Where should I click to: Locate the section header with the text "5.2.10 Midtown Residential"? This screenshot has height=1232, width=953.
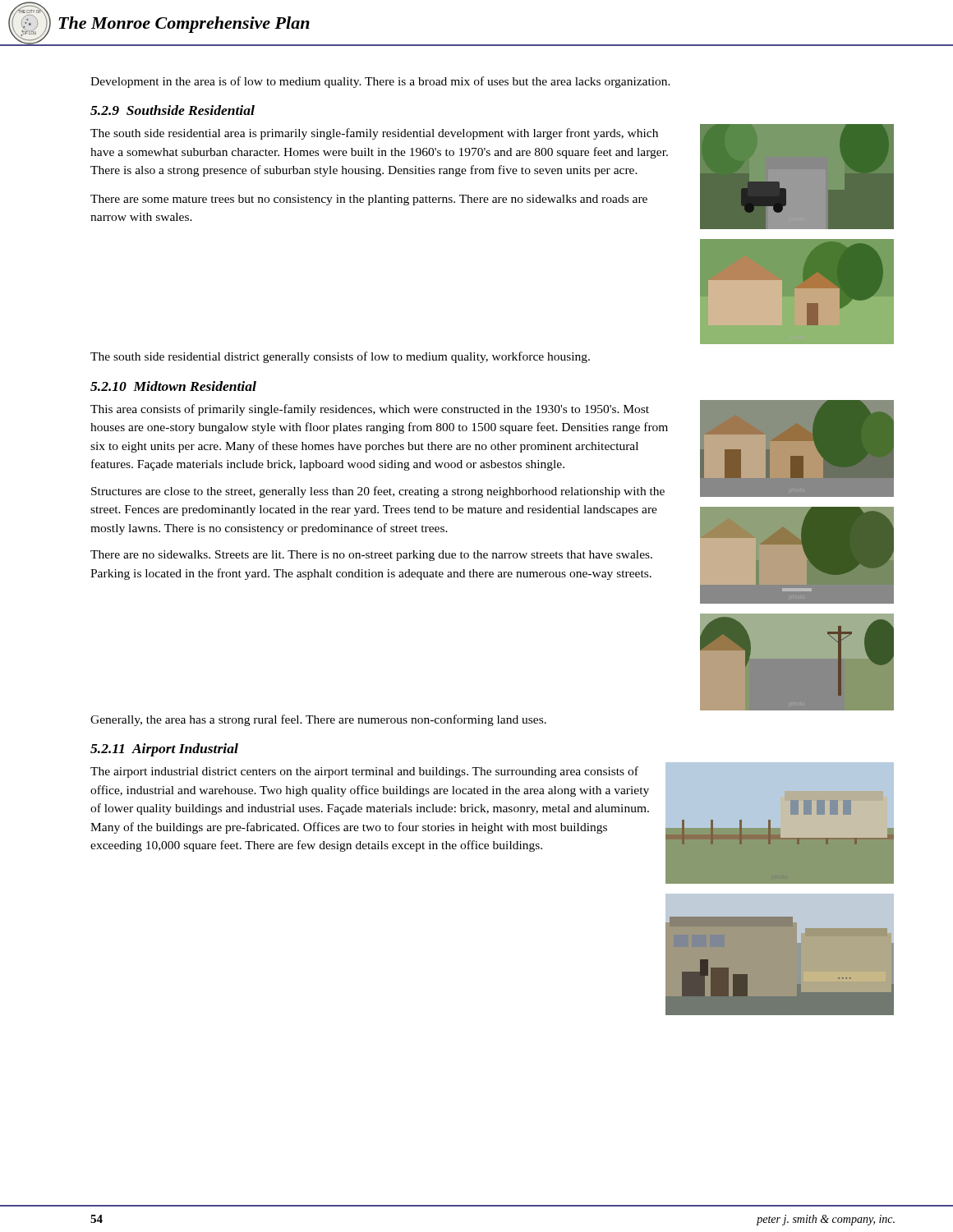tap(173, 386)
